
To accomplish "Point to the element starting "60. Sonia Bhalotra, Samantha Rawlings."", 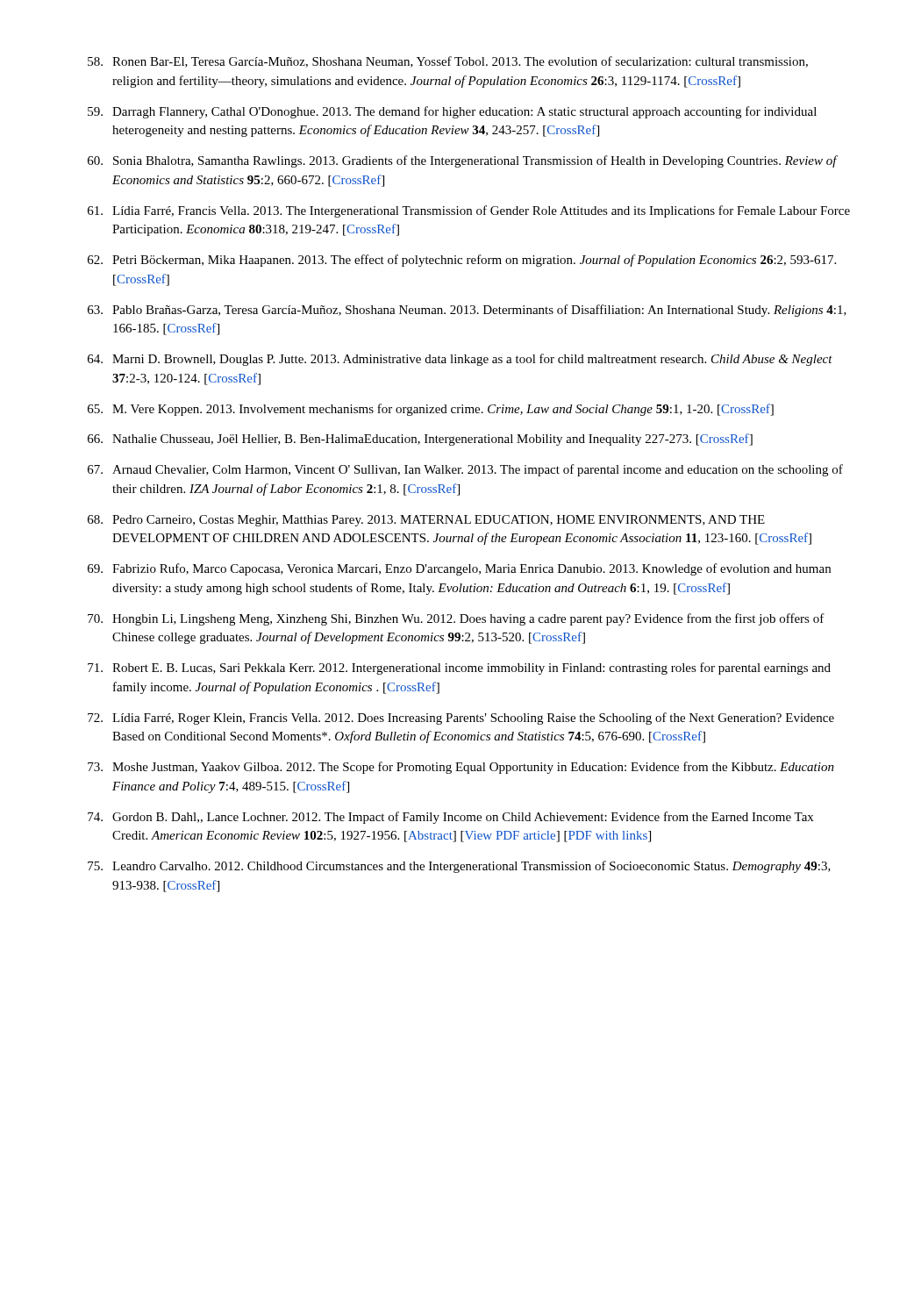I will coord(460,171).
